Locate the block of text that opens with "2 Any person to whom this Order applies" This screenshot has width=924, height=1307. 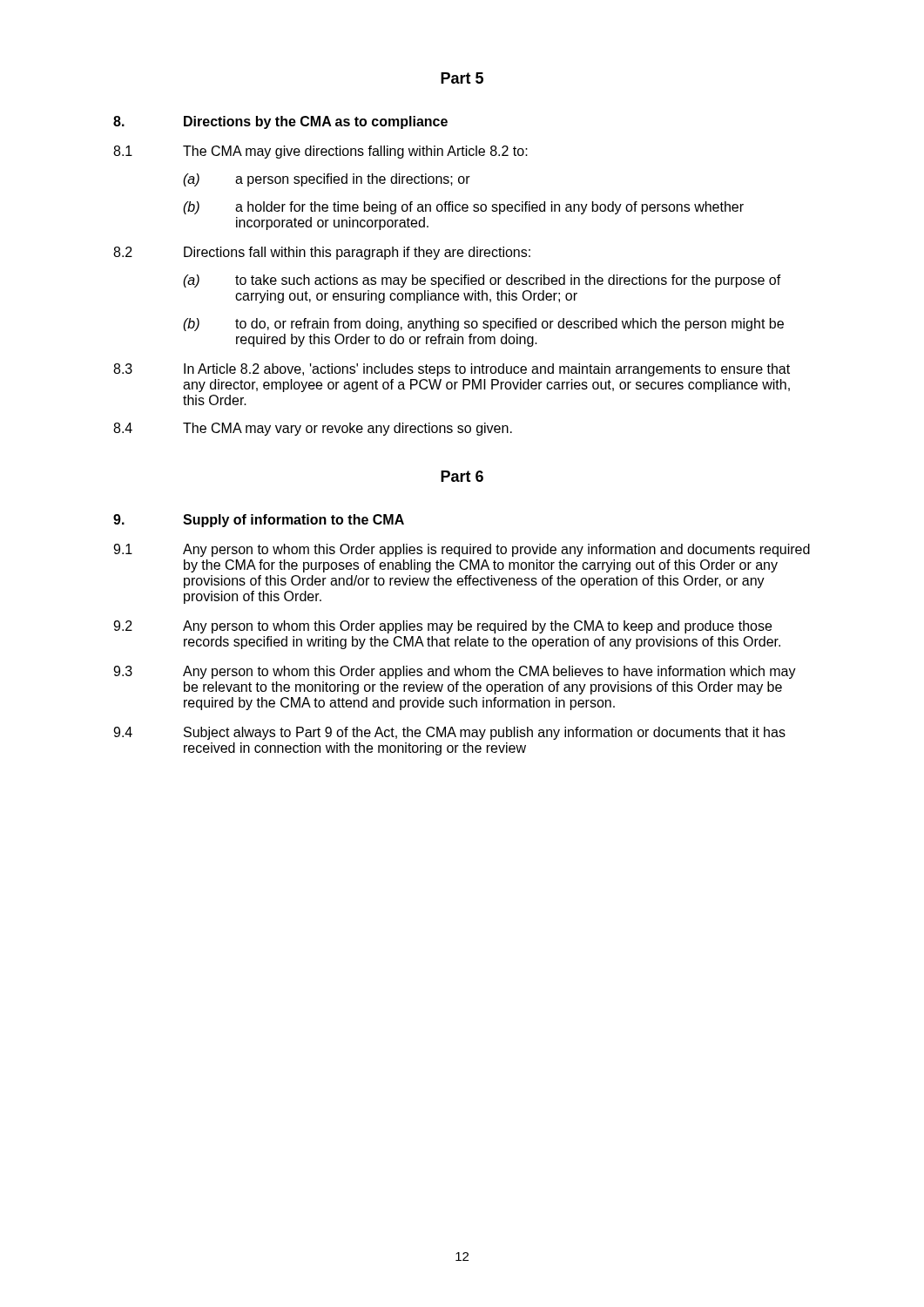pos(462,634)
